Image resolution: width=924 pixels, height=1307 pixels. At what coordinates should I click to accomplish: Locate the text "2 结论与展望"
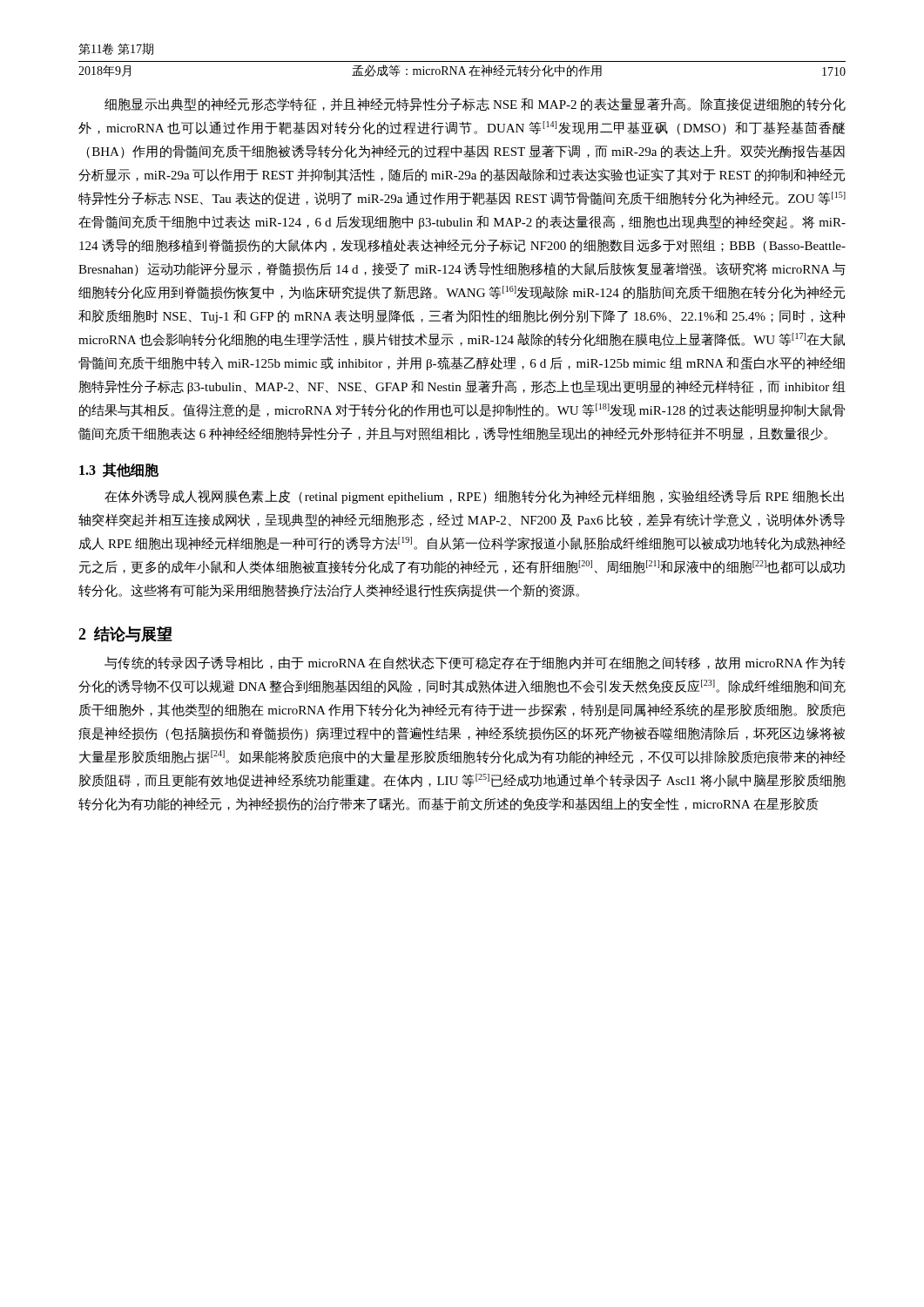(125, 634)
